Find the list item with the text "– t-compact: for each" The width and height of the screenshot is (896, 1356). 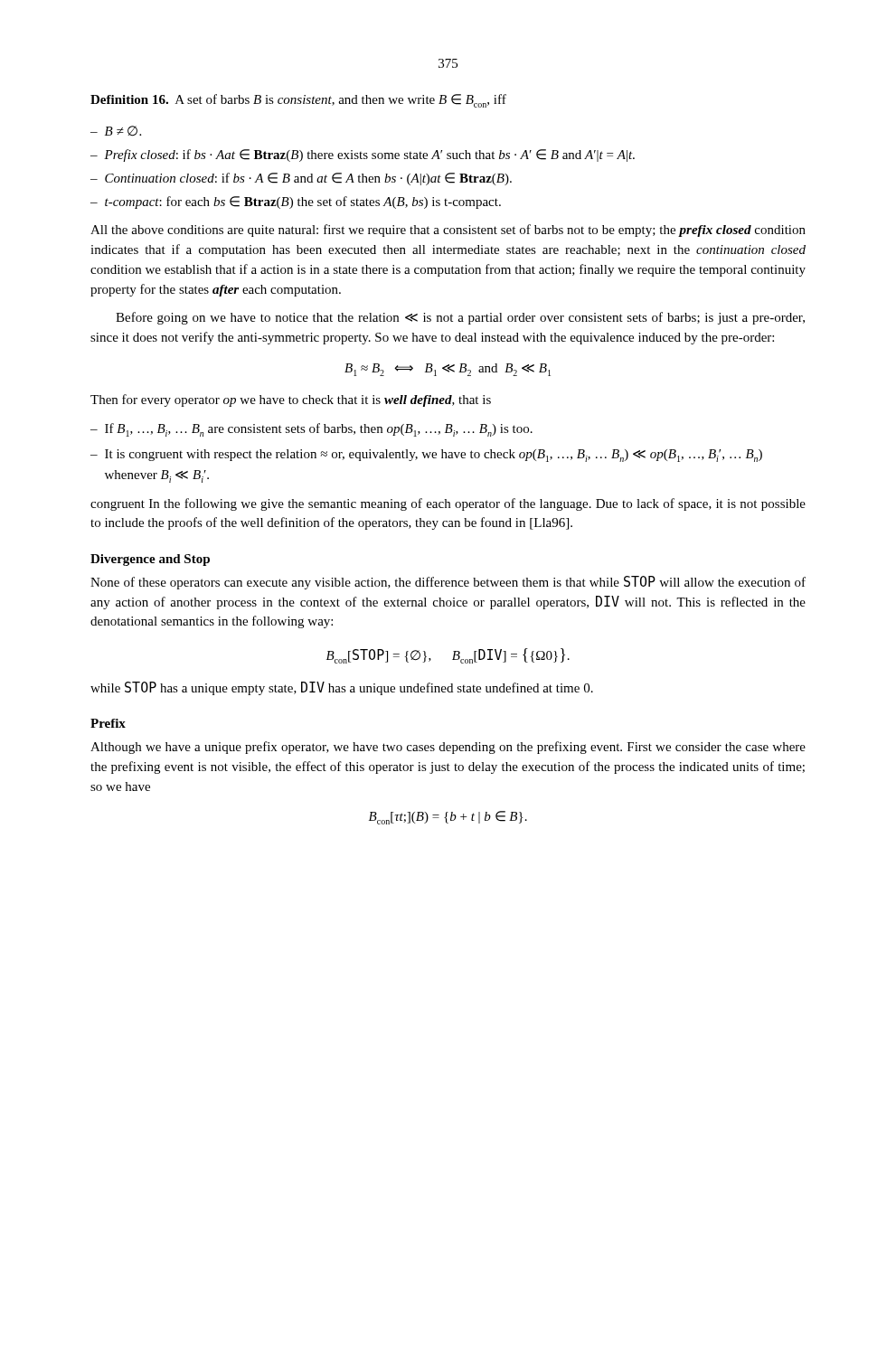(448, 202)
